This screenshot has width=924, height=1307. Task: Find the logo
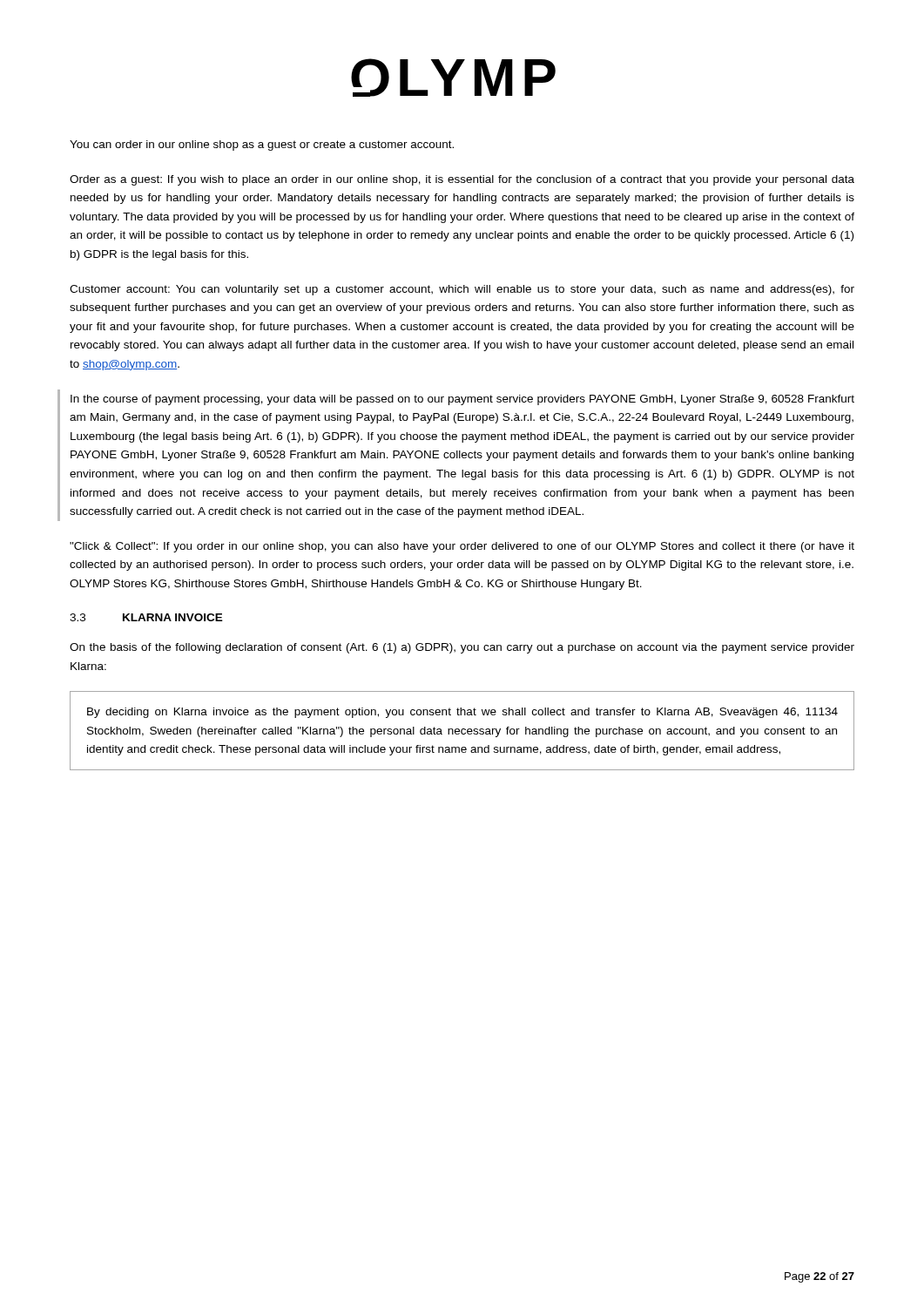click(x=462, y=68)
